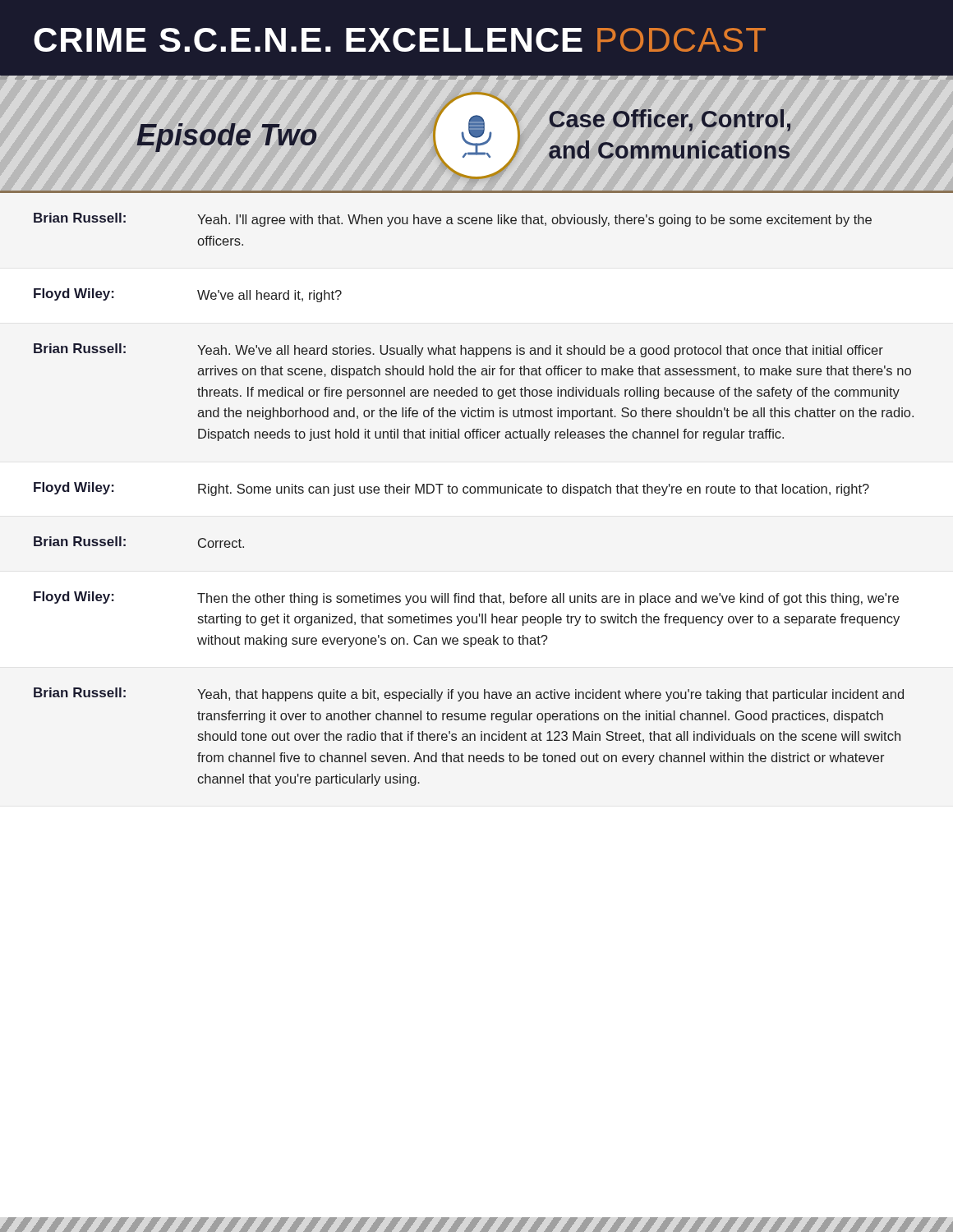
Task: Locate the block starting "Brian Russell: Yeah. I'll"
Action: (x=476, y=230)
